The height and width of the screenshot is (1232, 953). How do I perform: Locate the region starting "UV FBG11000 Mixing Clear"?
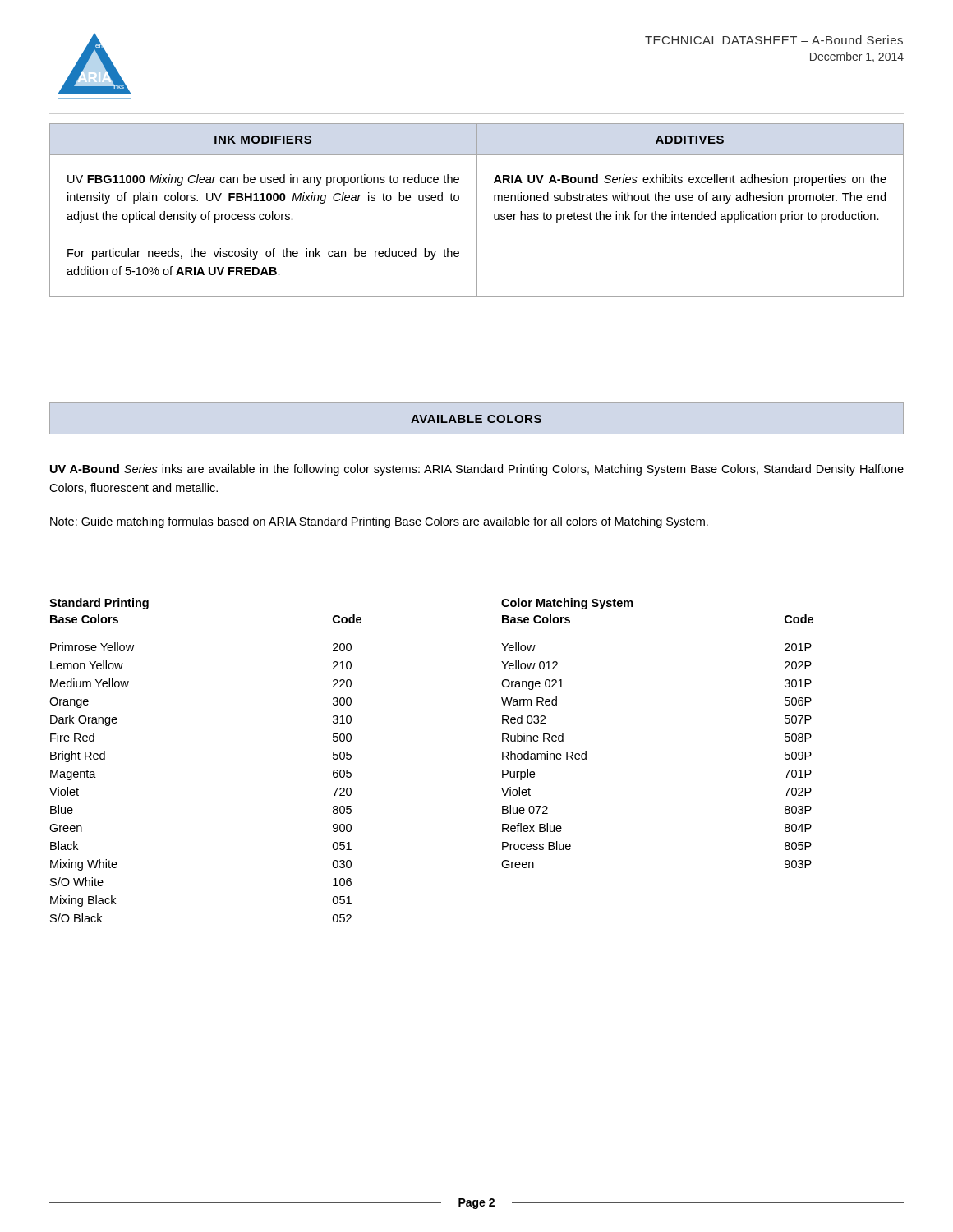click(x=263, y=225)
